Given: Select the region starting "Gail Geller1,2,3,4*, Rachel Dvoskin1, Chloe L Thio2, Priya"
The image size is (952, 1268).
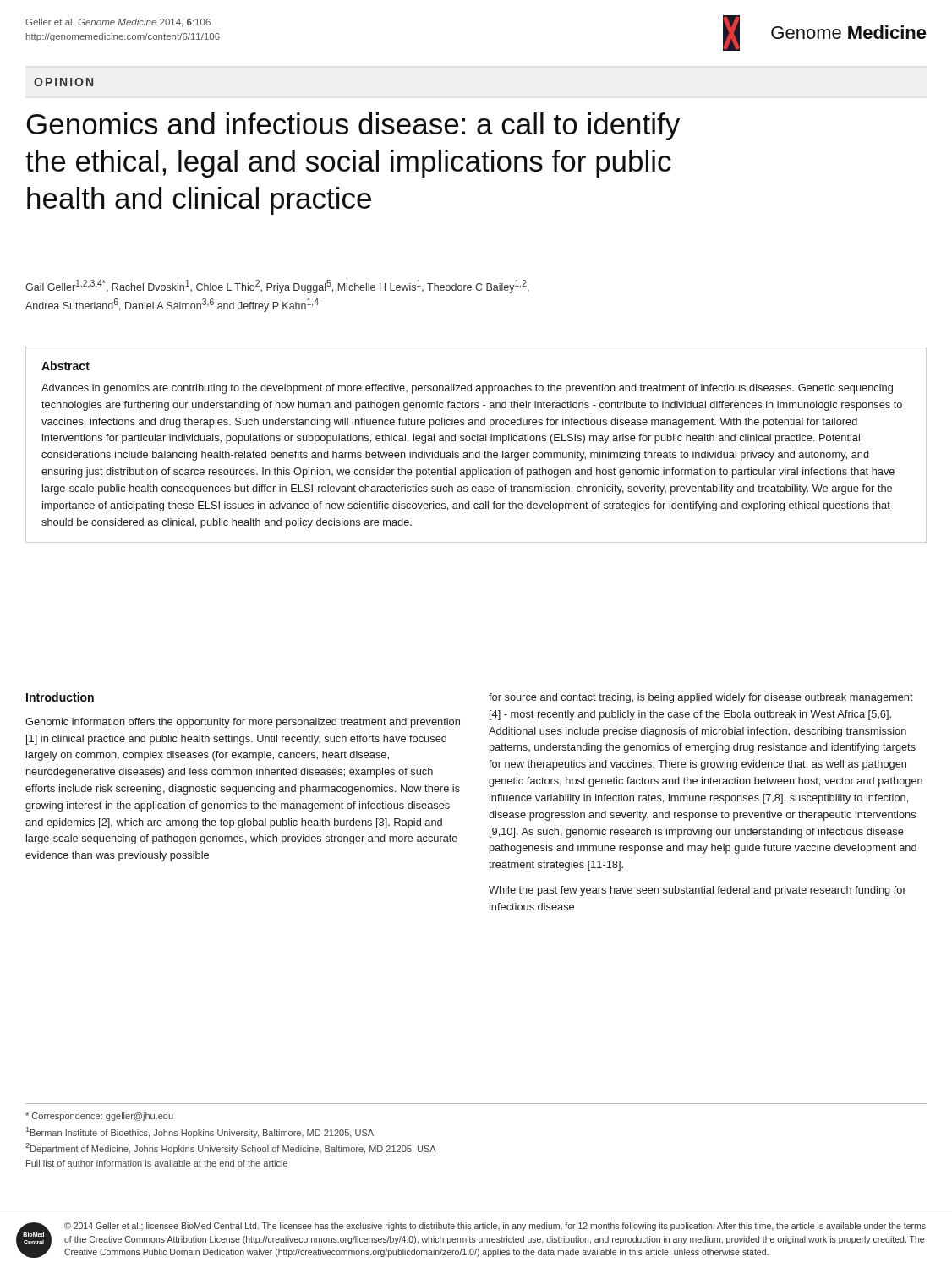Looking at the screenshot, I should [x=278, y=296].
